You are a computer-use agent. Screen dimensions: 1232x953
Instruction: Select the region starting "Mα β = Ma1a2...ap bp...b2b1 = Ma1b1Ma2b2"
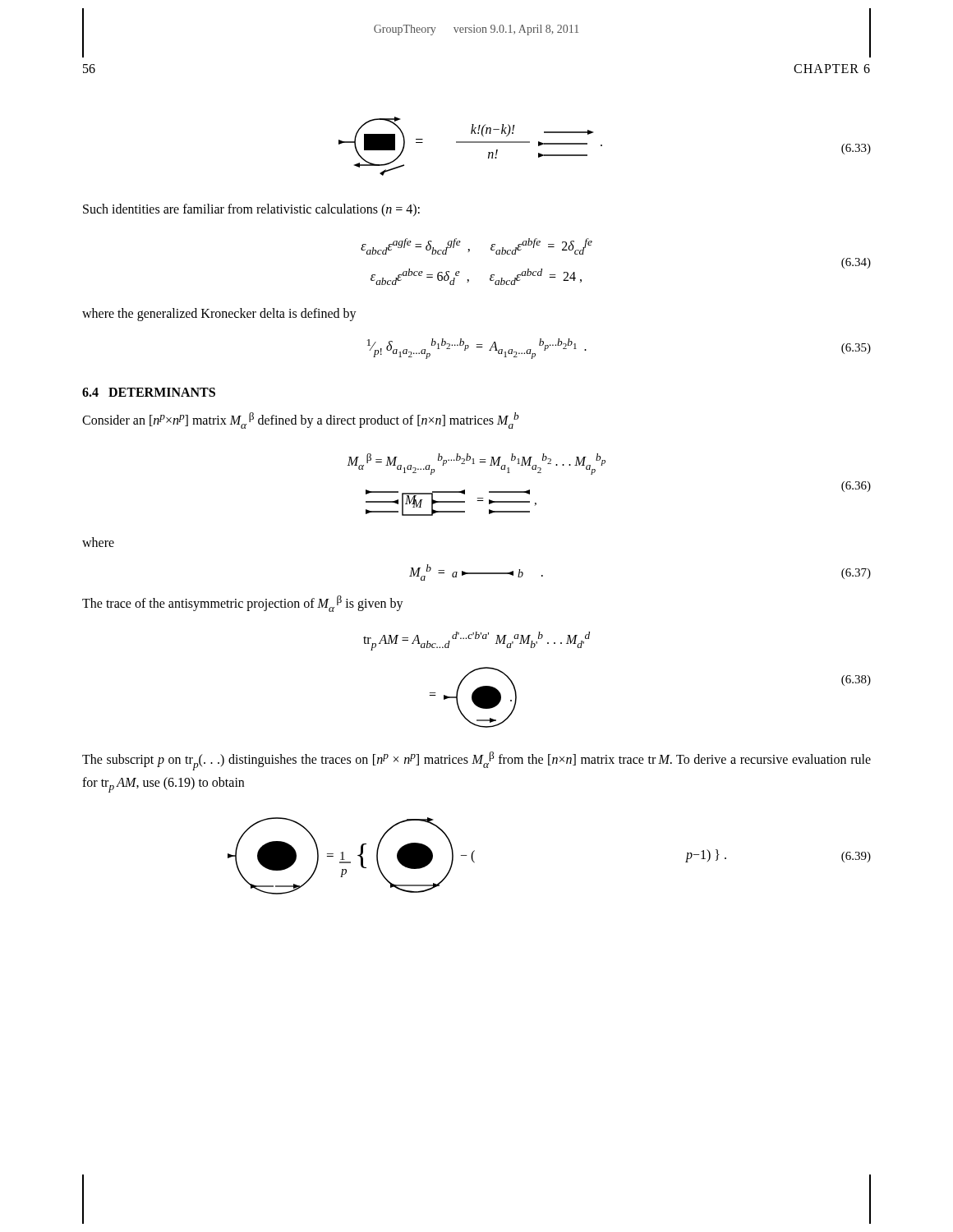point(476,464)
